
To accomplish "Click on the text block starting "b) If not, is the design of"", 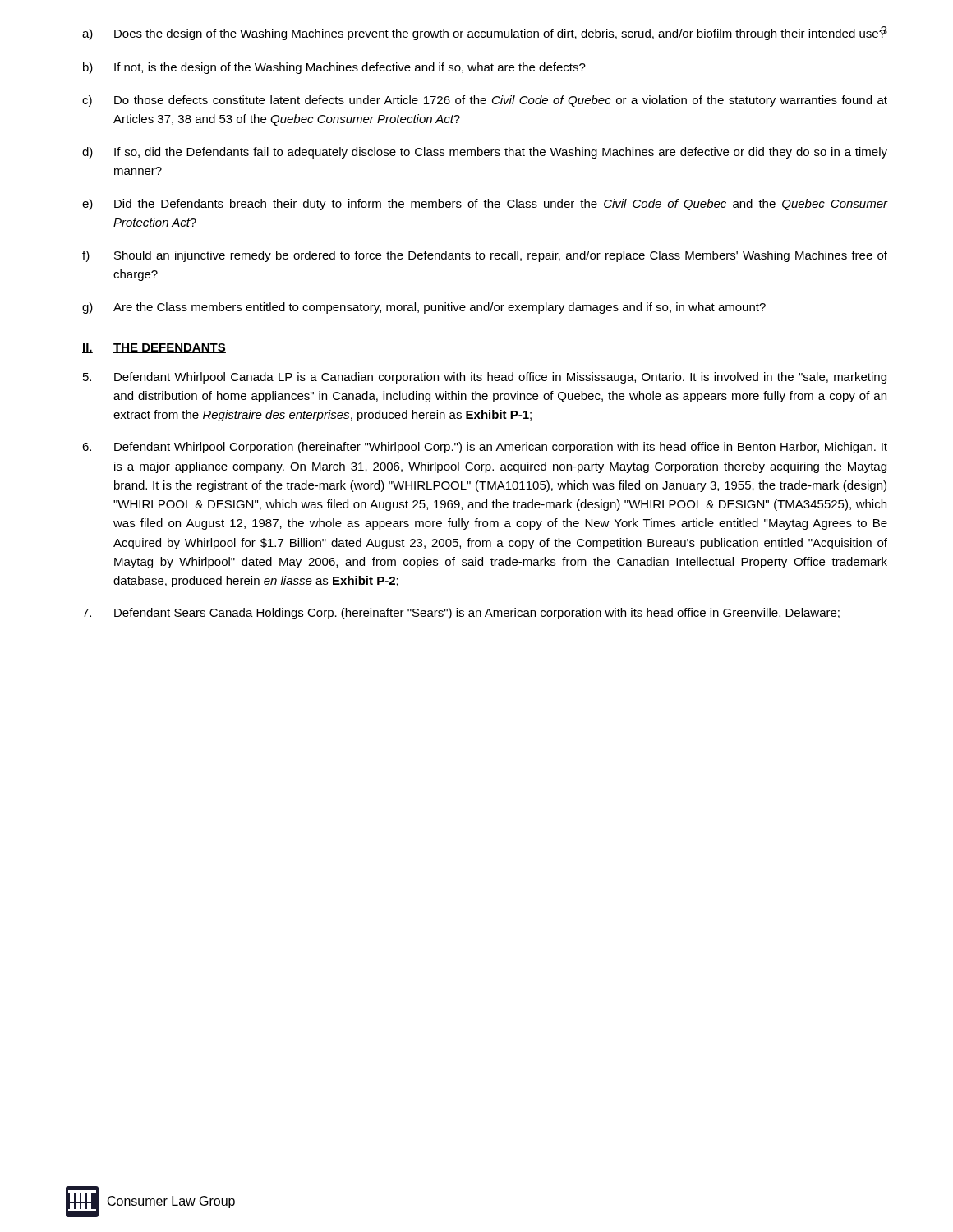I will pyautogui.click(x=485, y=67).
